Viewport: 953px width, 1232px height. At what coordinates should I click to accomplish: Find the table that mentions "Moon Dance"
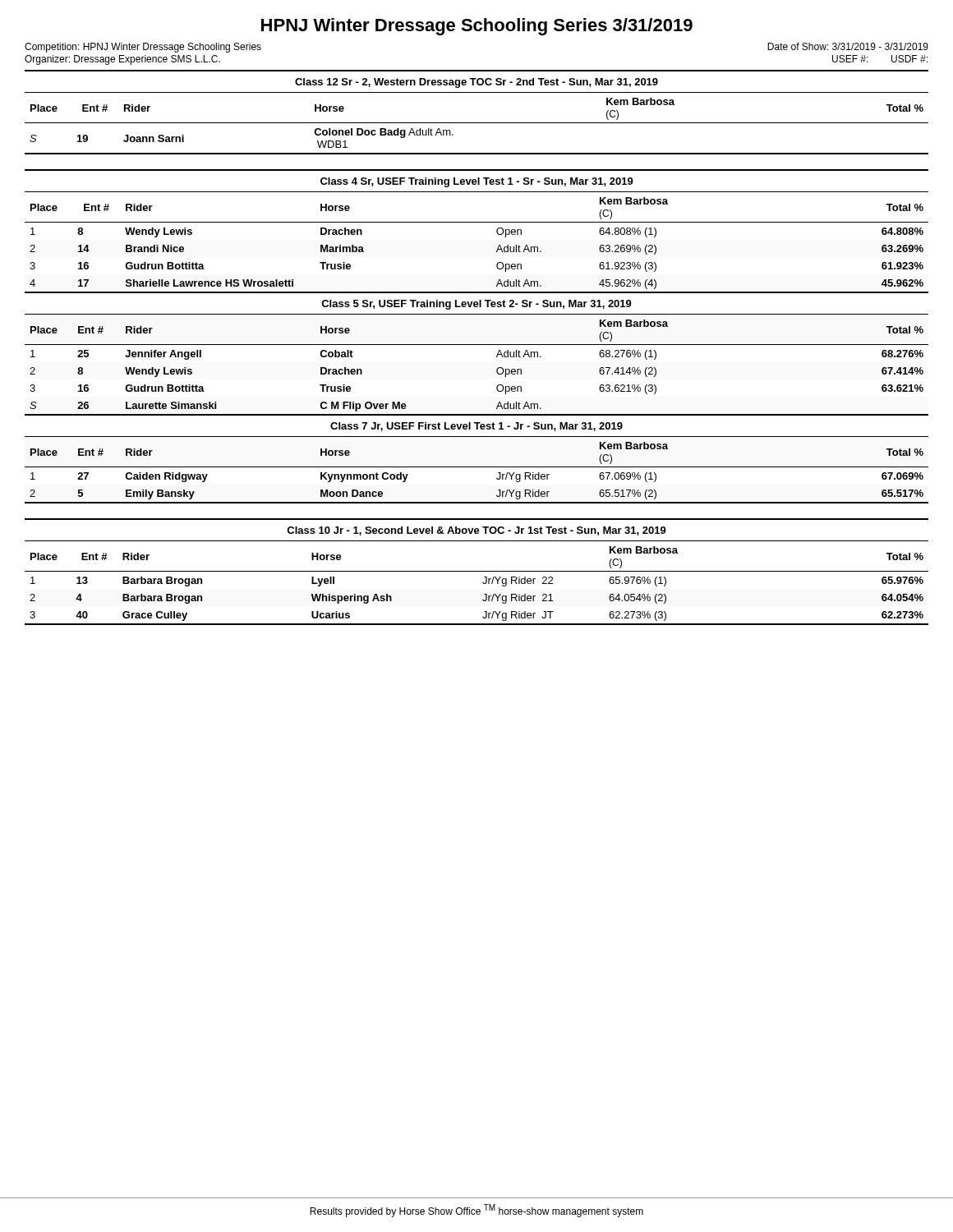476,336
